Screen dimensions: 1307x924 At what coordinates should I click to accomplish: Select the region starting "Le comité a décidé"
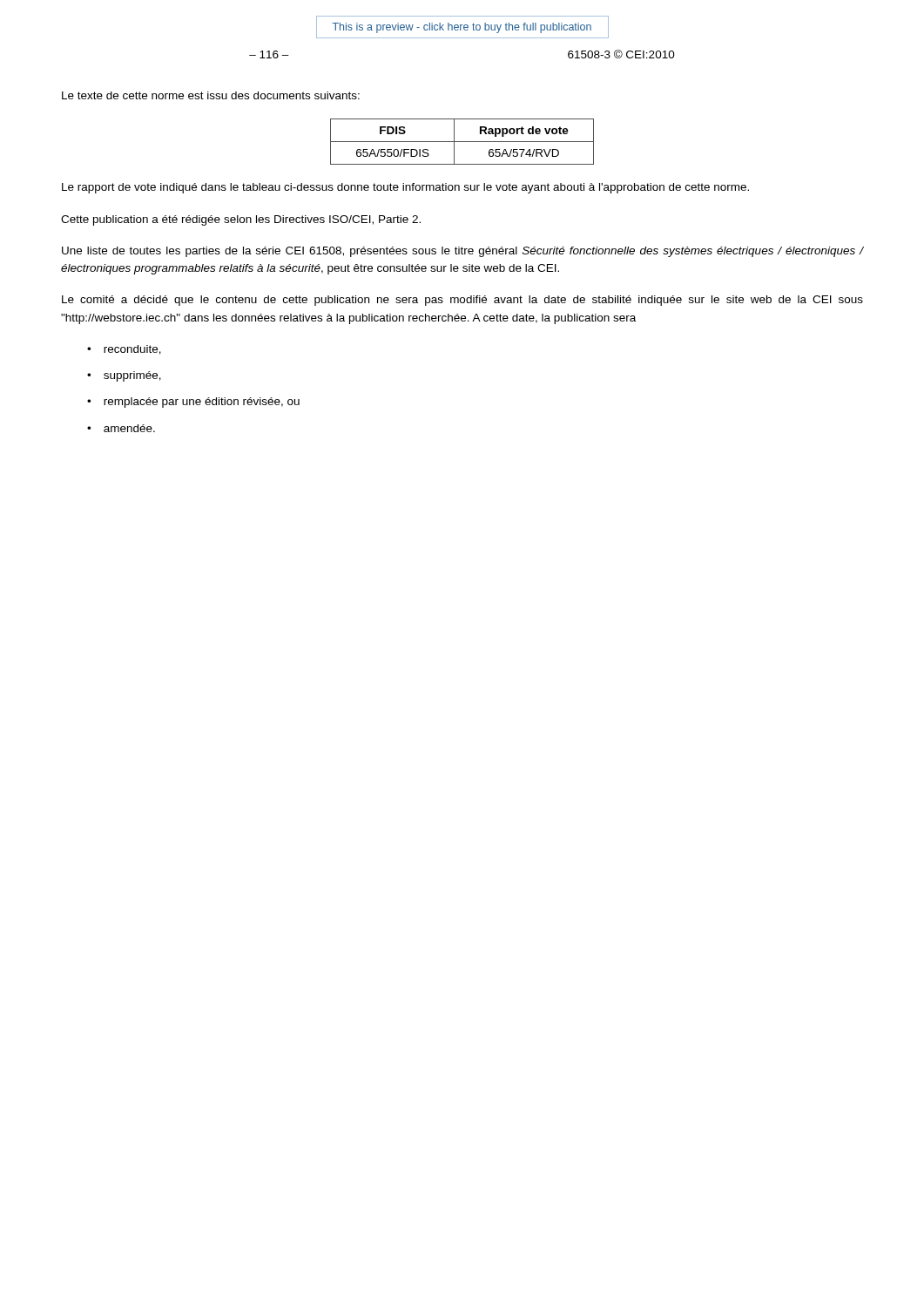coord(462,308)
